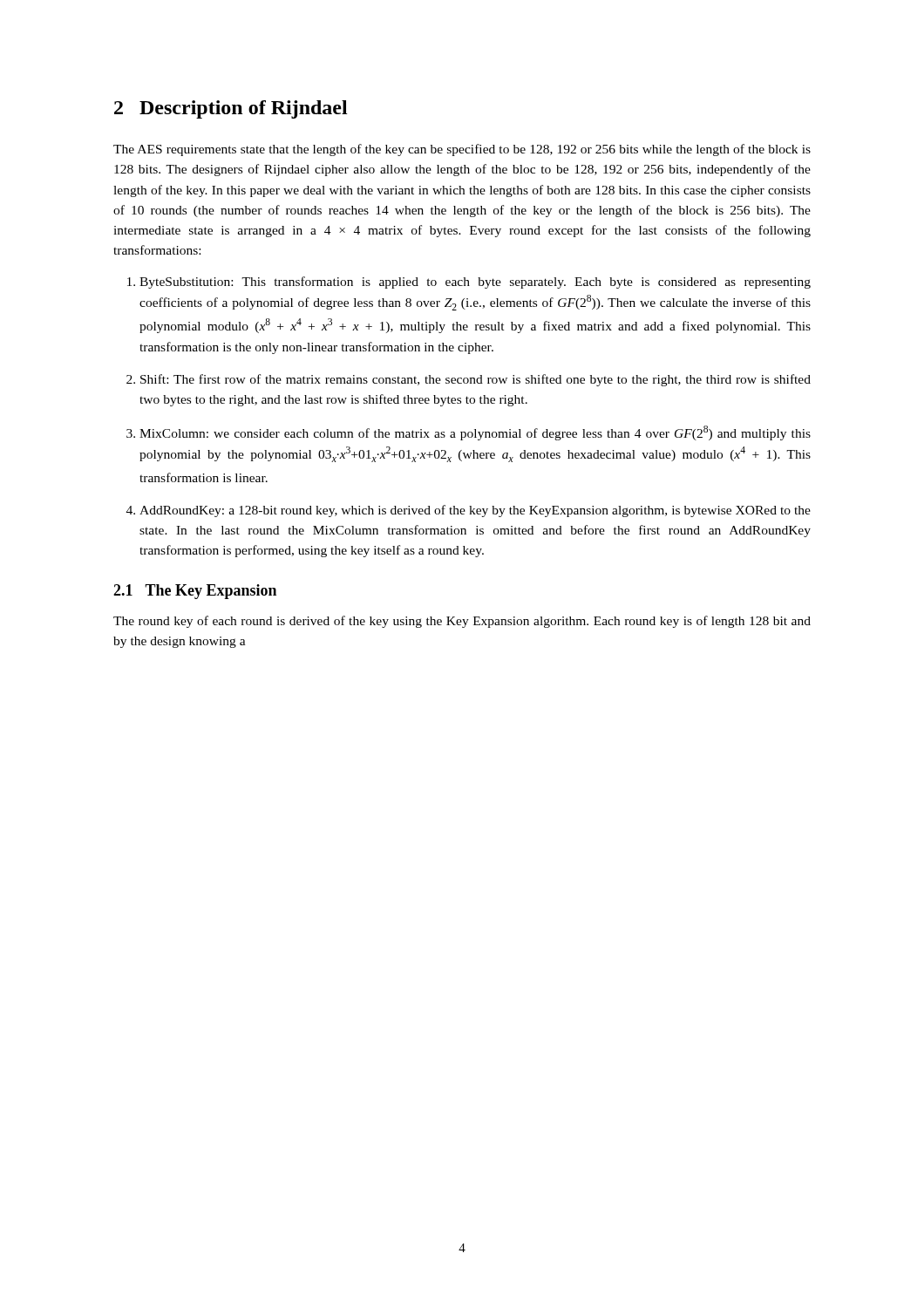Screen dimensions: 1308x924
Task: Find the block on this page that starts "The AES requirements state that the"
Action: [x=462, y=199]
